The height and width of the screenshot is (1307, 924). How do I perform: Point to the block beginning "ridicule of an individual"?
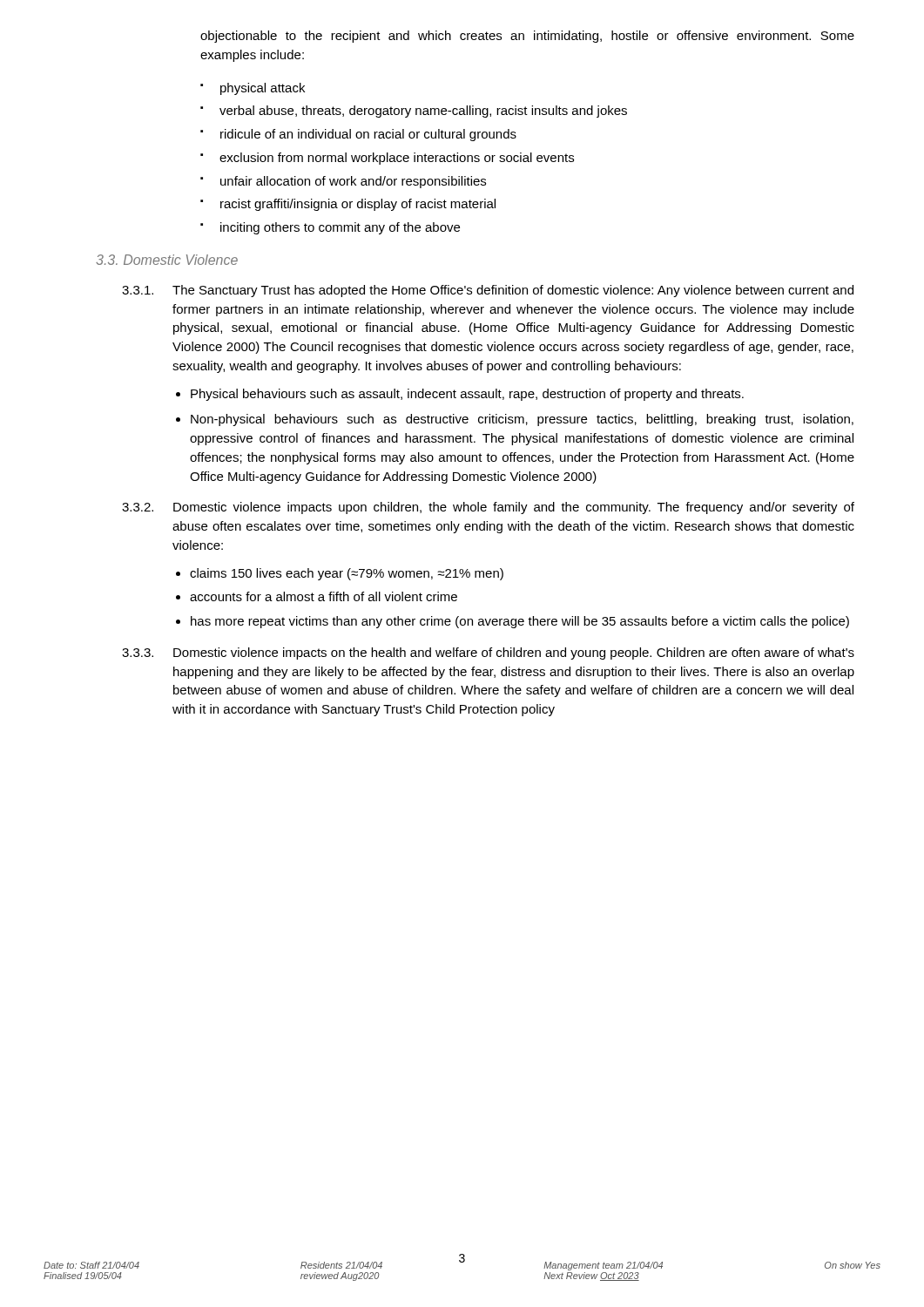tap(368, 134)
